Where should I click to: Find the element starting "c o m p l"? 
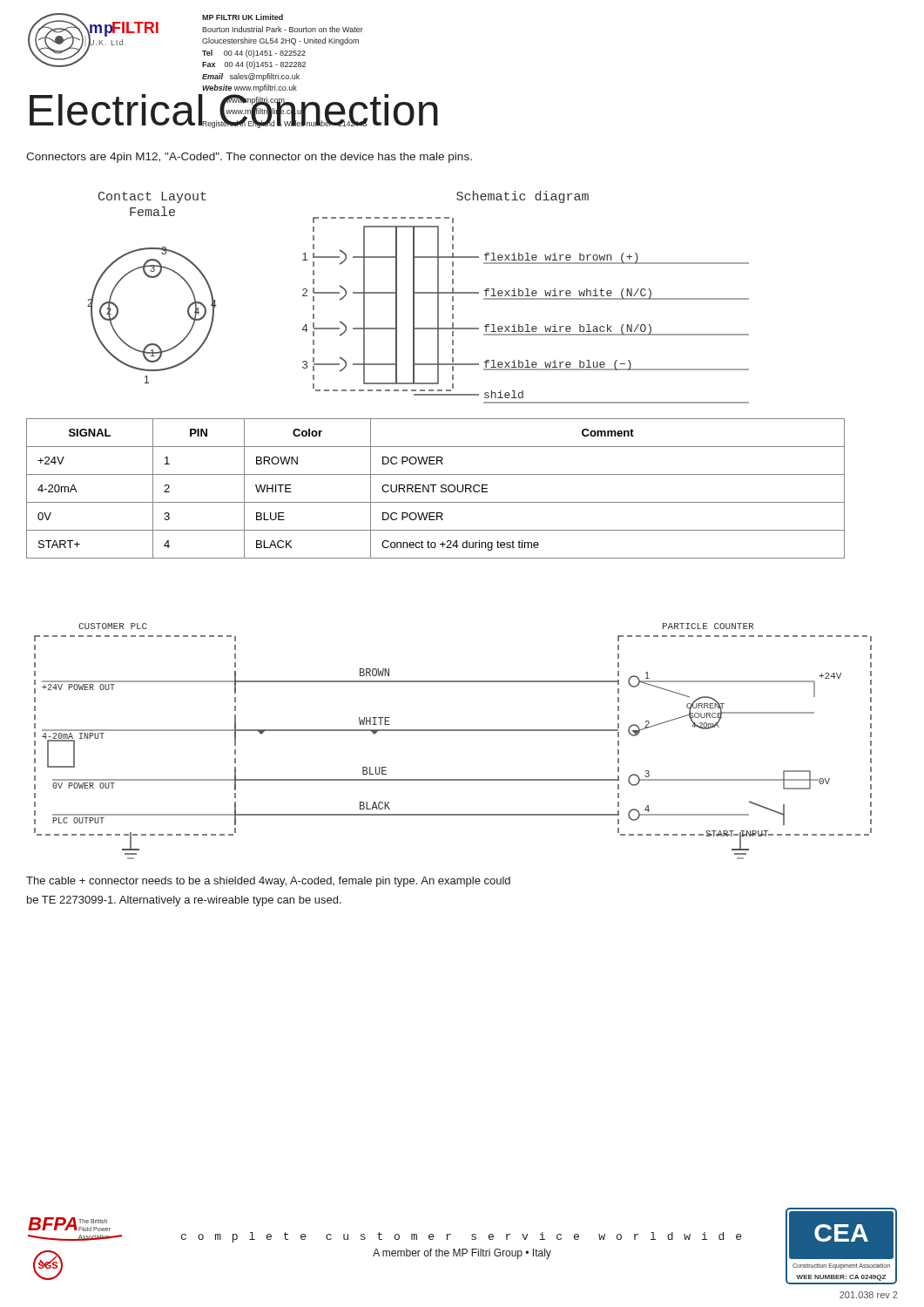[x=462, y=1245]
